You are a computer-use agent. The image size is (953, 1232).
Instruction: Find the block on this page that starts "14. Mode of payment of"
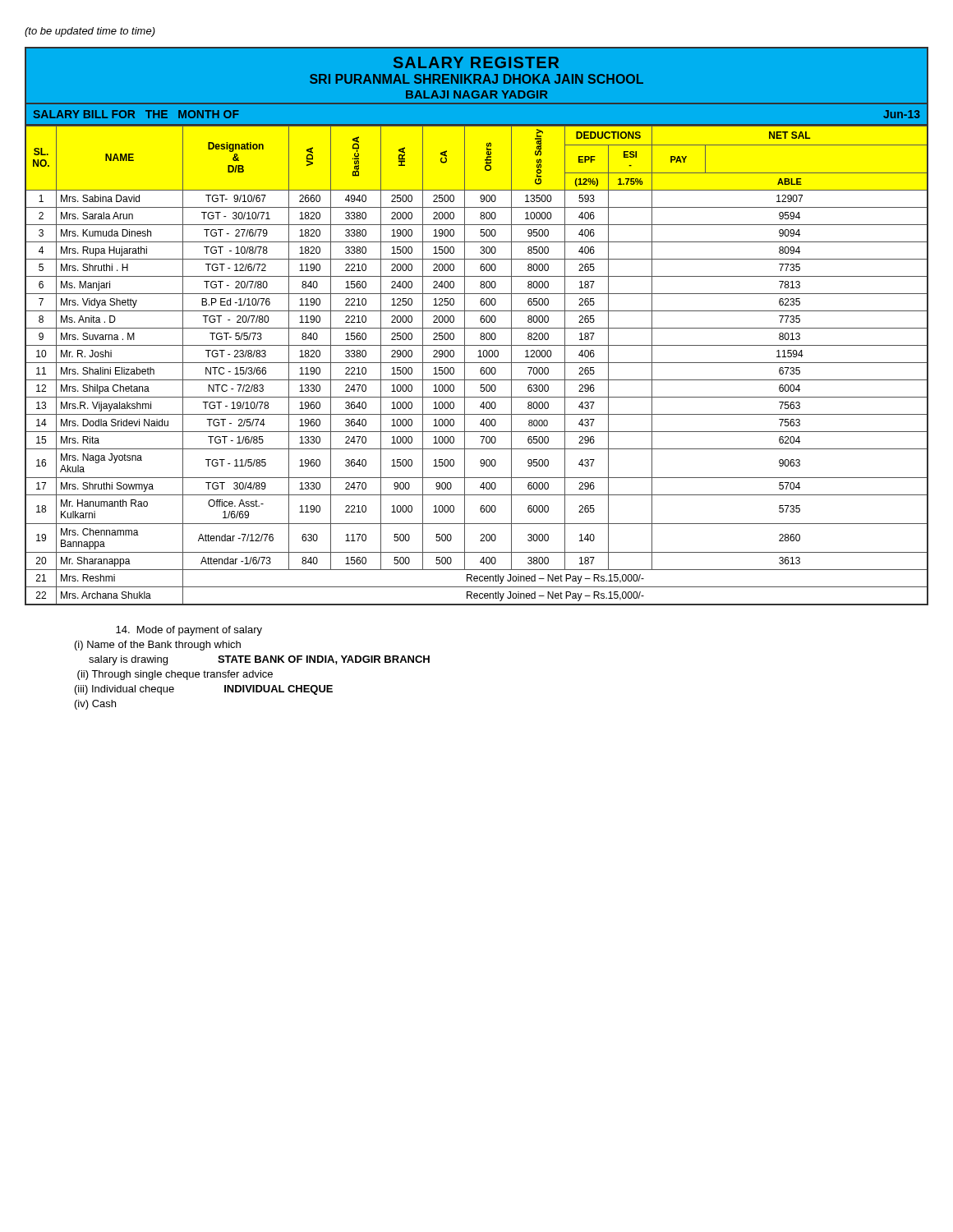coord(168,629)
